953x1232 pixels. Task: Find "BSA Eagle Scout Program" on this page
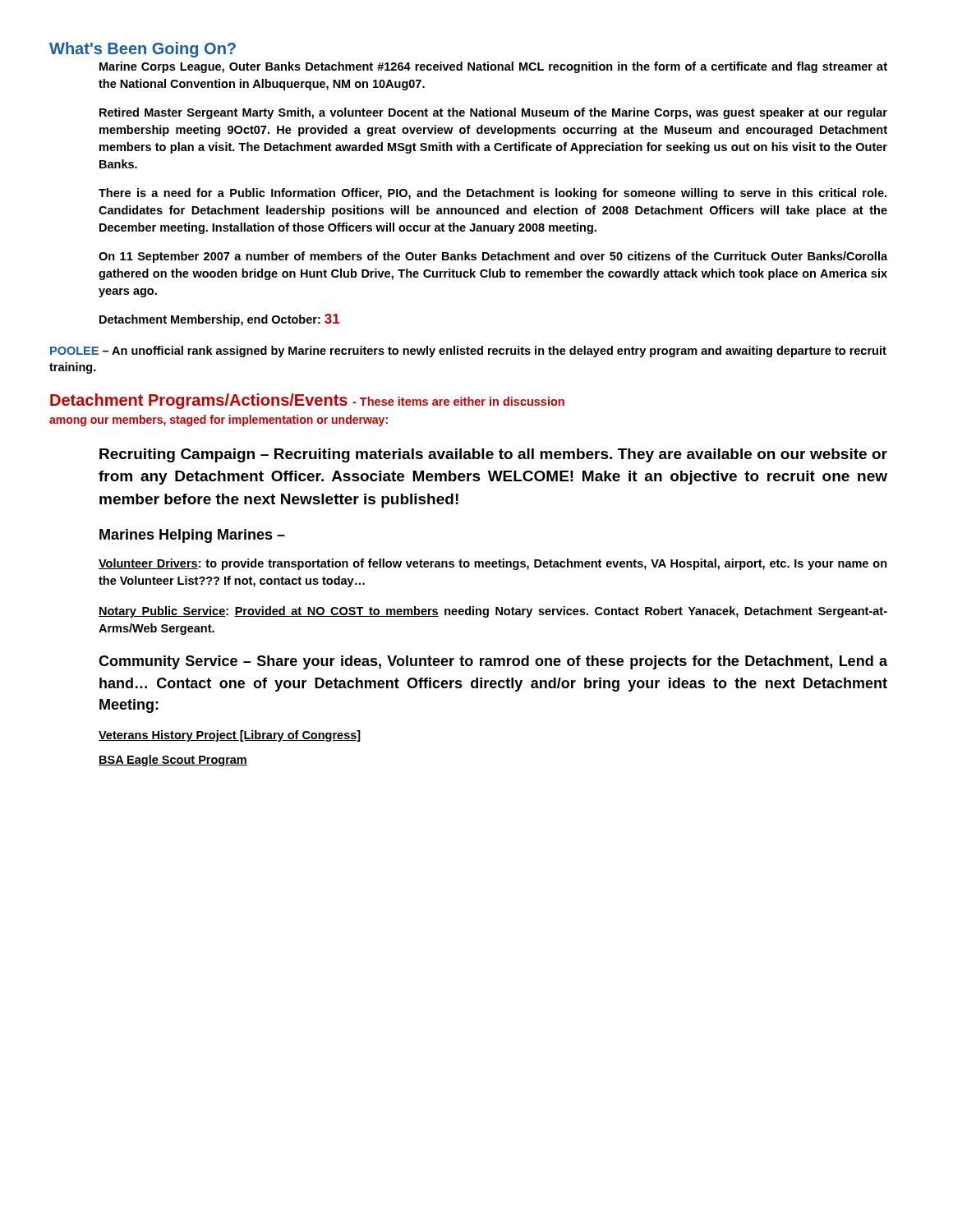pos(173,760)
